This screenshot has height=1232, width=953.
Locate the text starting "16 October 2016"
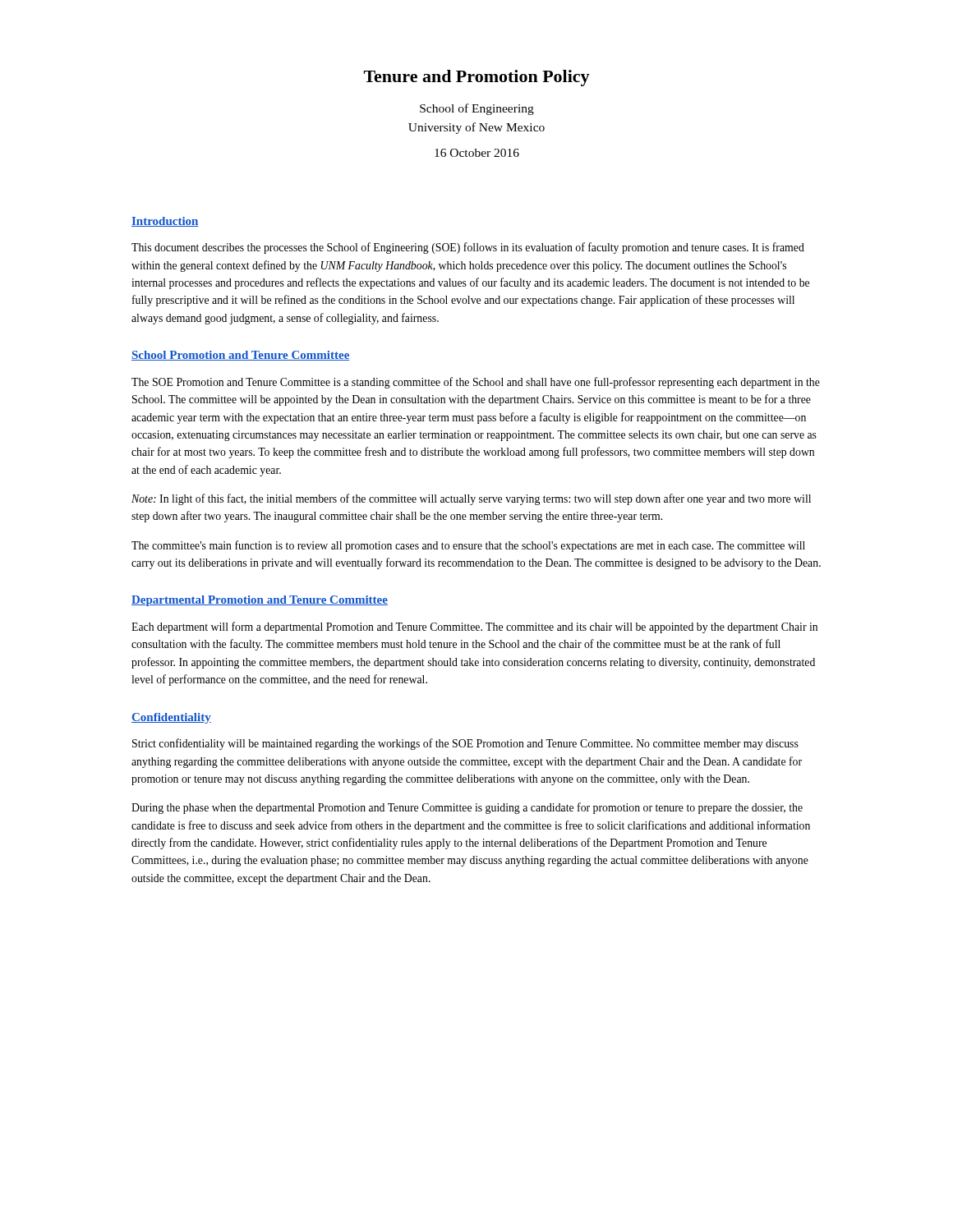click(476, 152)
